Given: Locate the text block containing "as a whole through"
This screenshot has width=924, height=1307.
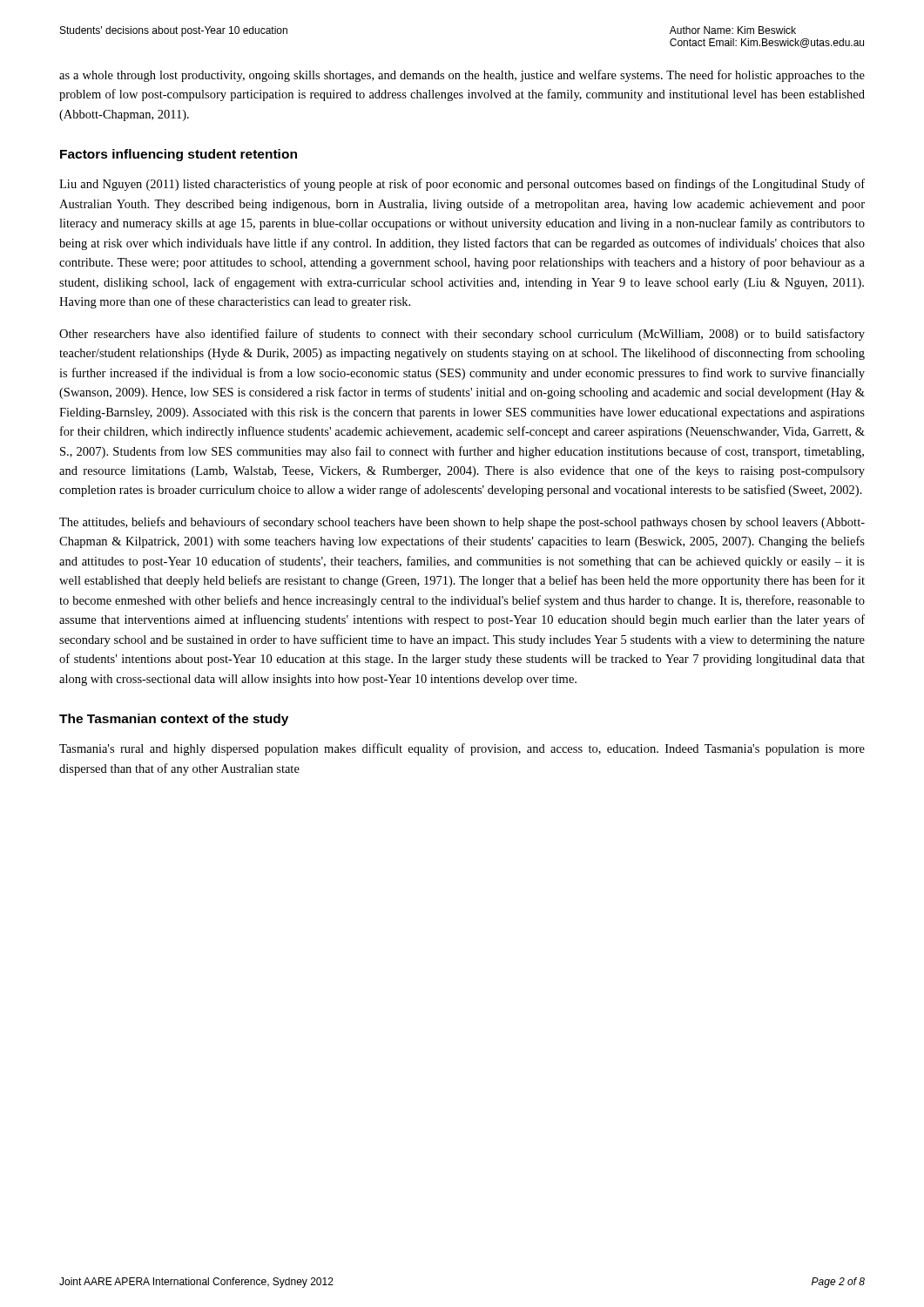Looking at the screenshot, I should click(462, 94).
